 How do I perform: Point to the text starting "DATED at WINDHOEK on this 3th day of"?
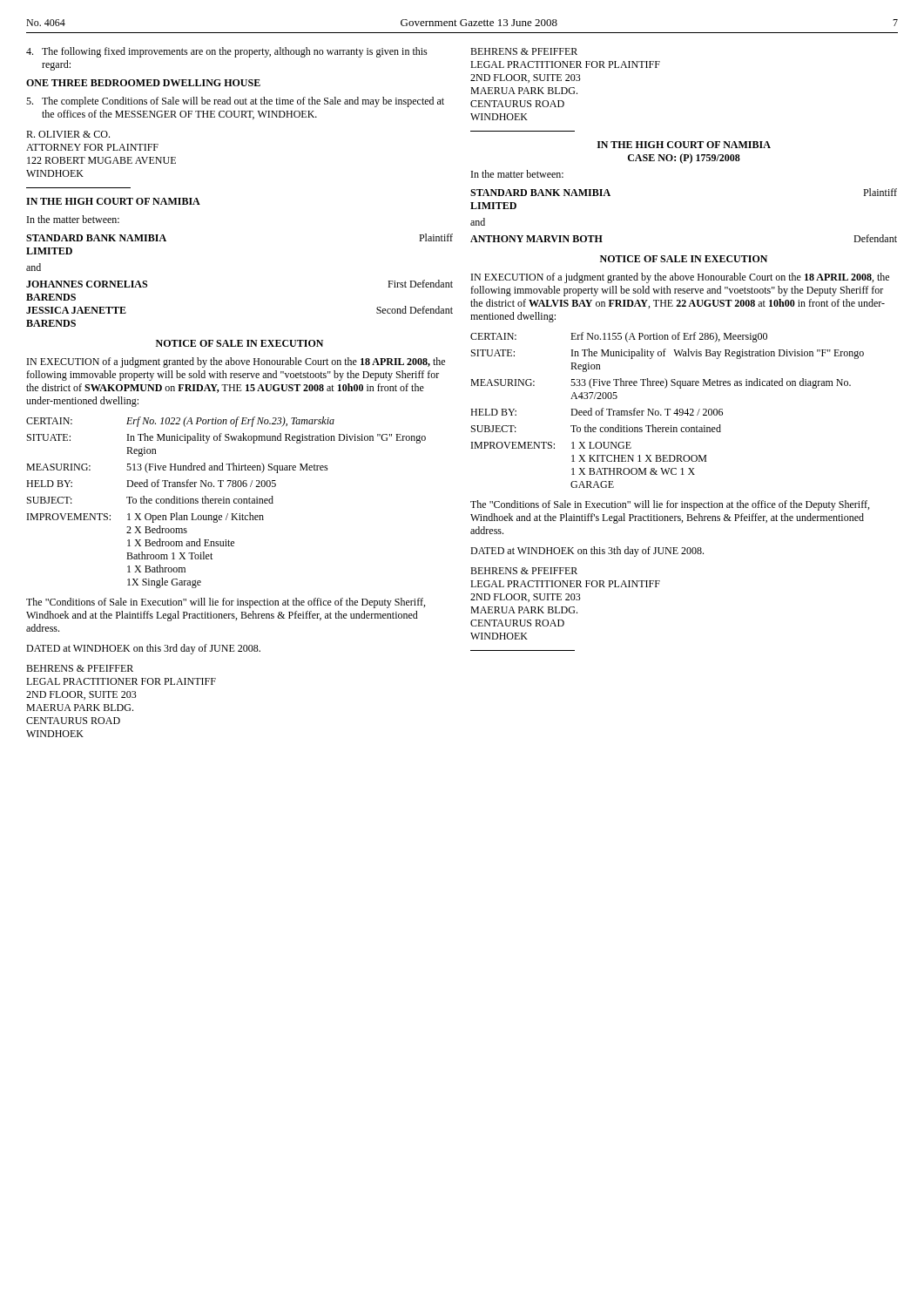(587, 551)
